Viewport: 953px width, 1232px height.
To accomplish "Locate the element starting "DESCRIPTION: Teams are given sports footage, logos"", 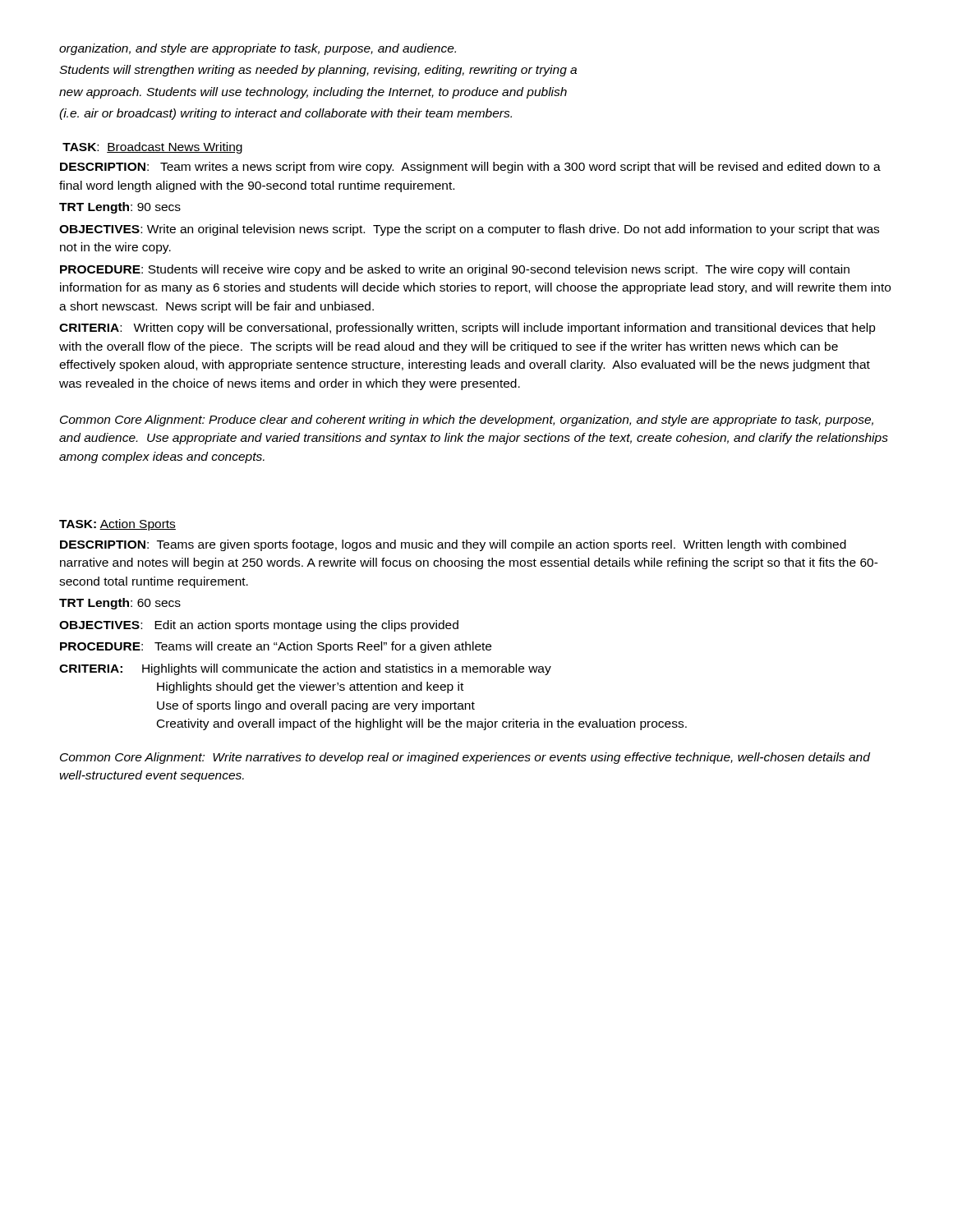I will pos(469,562).
